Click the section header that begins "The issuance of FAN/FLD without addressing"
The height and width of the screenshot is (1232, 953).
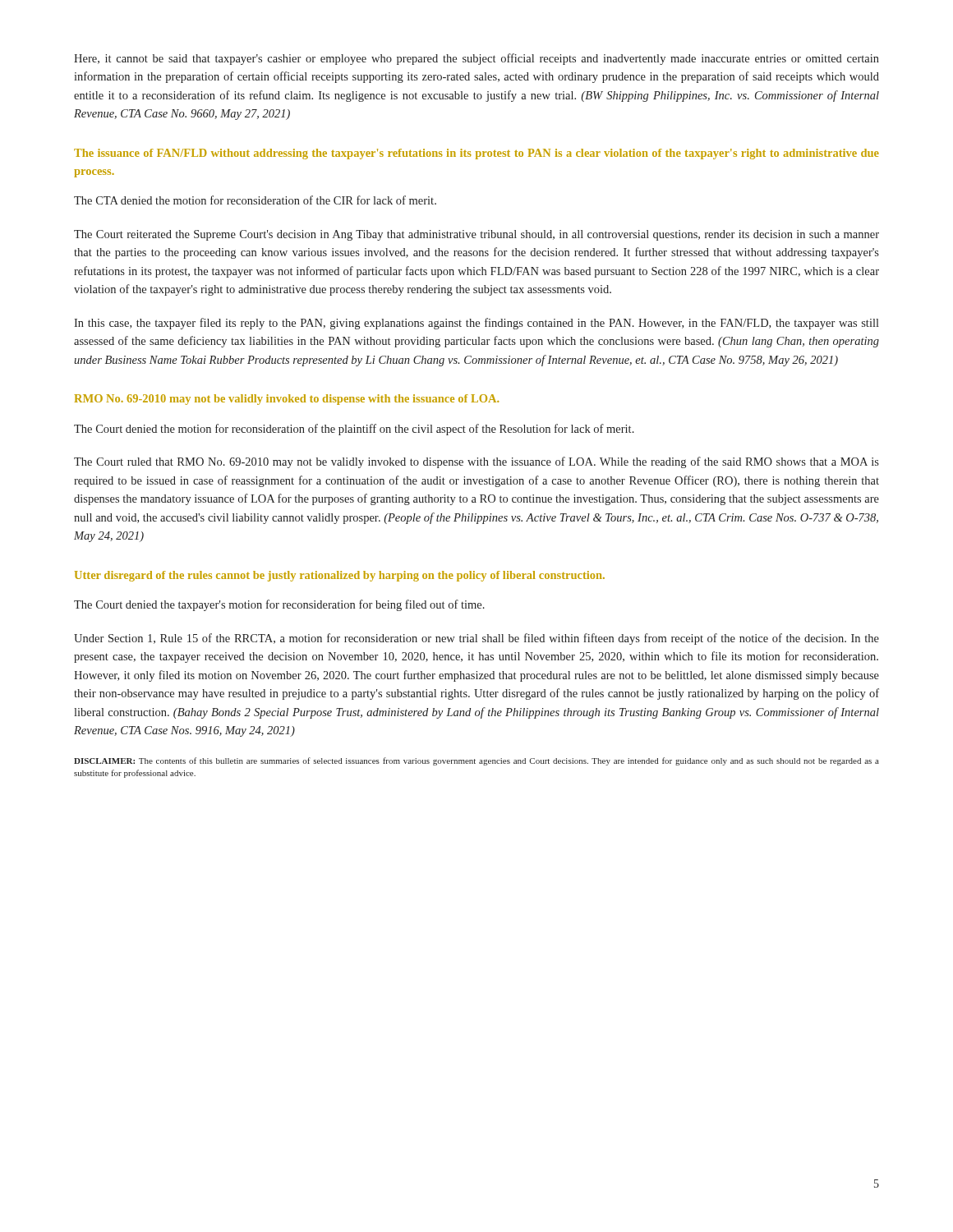point(476,162)
